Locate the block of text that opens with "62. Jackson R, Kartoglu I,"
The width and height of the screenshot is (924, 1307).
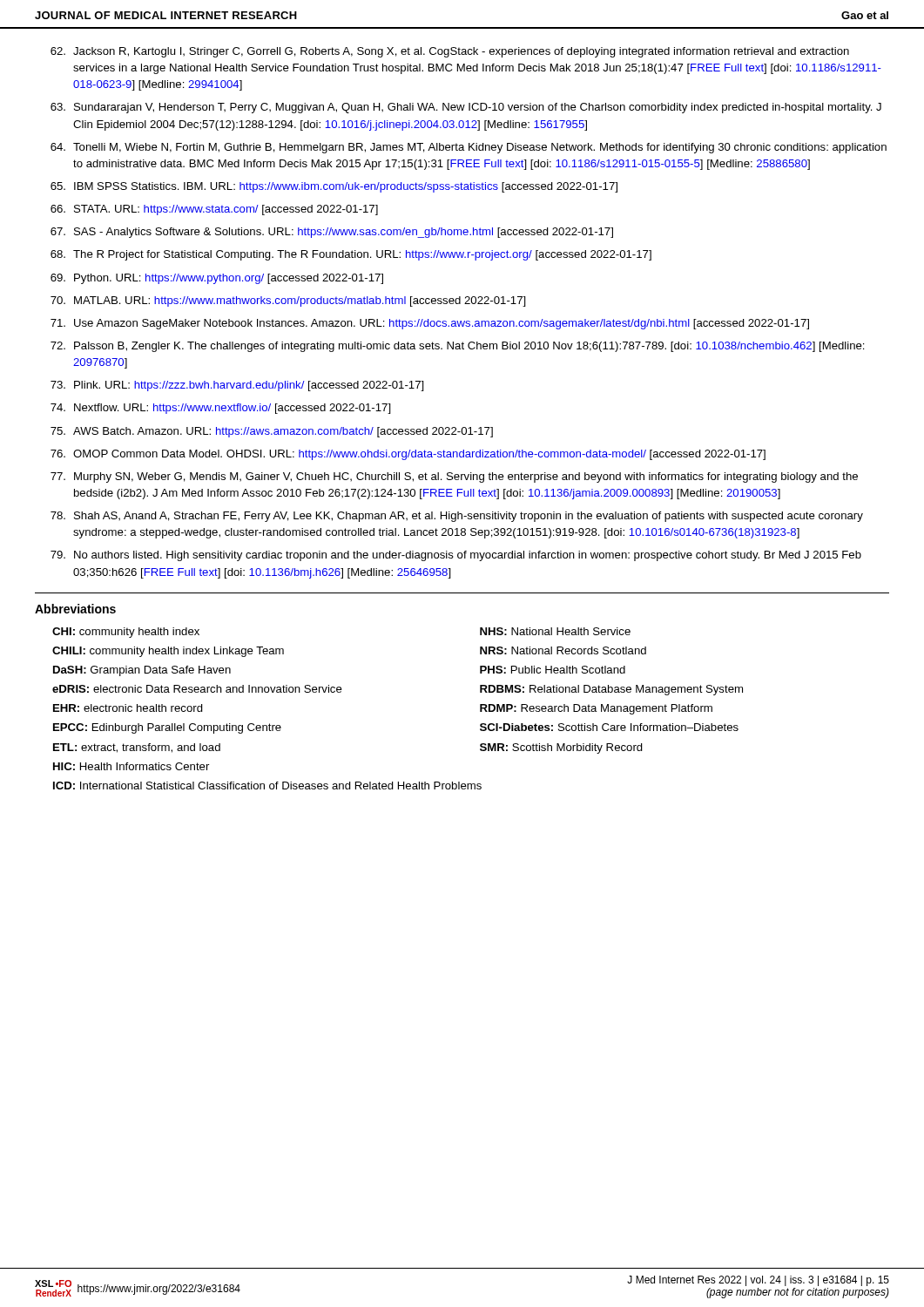(x=462, y=68)
